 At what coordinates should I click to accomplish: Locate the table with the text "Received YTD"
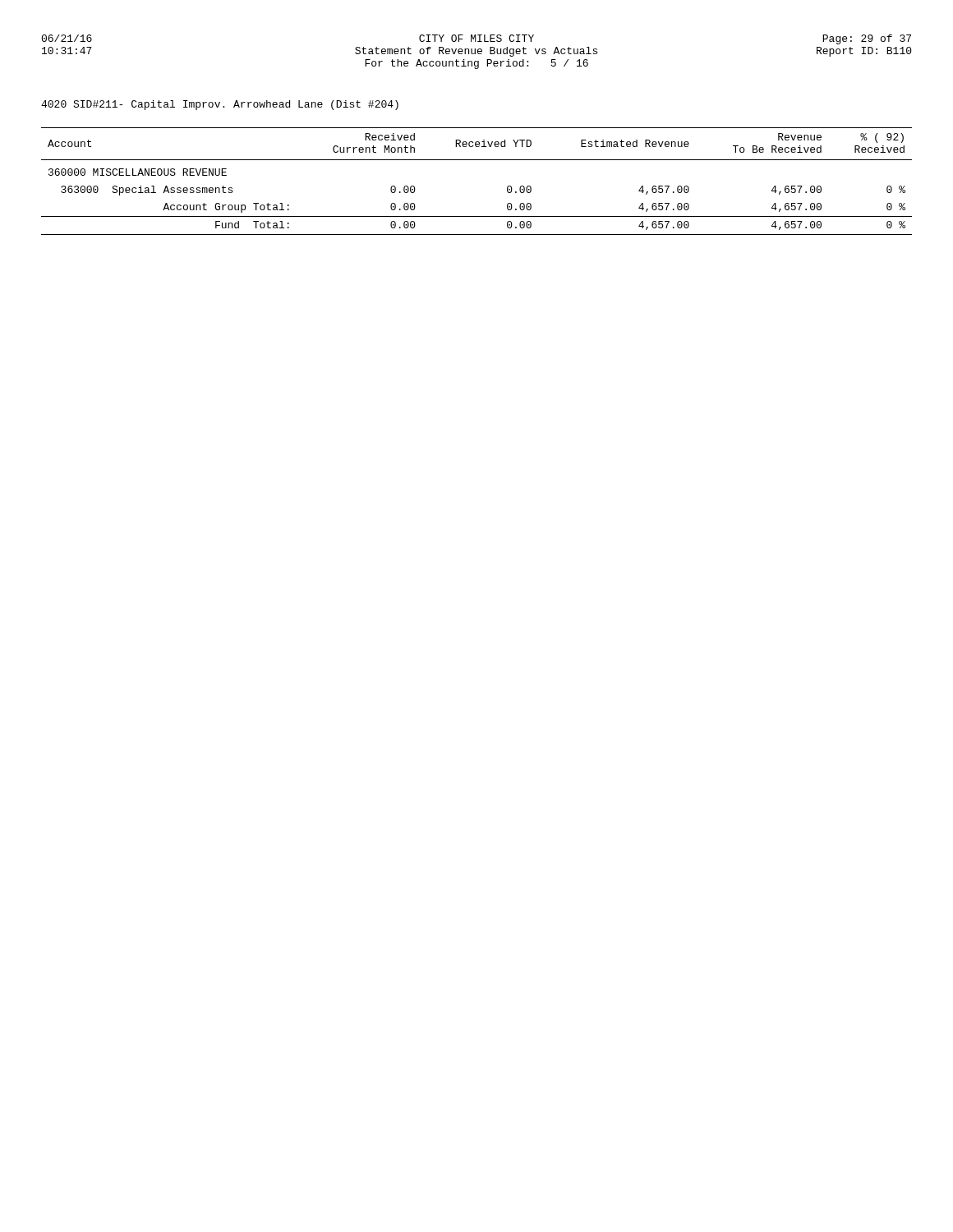[x=476, y=181]
